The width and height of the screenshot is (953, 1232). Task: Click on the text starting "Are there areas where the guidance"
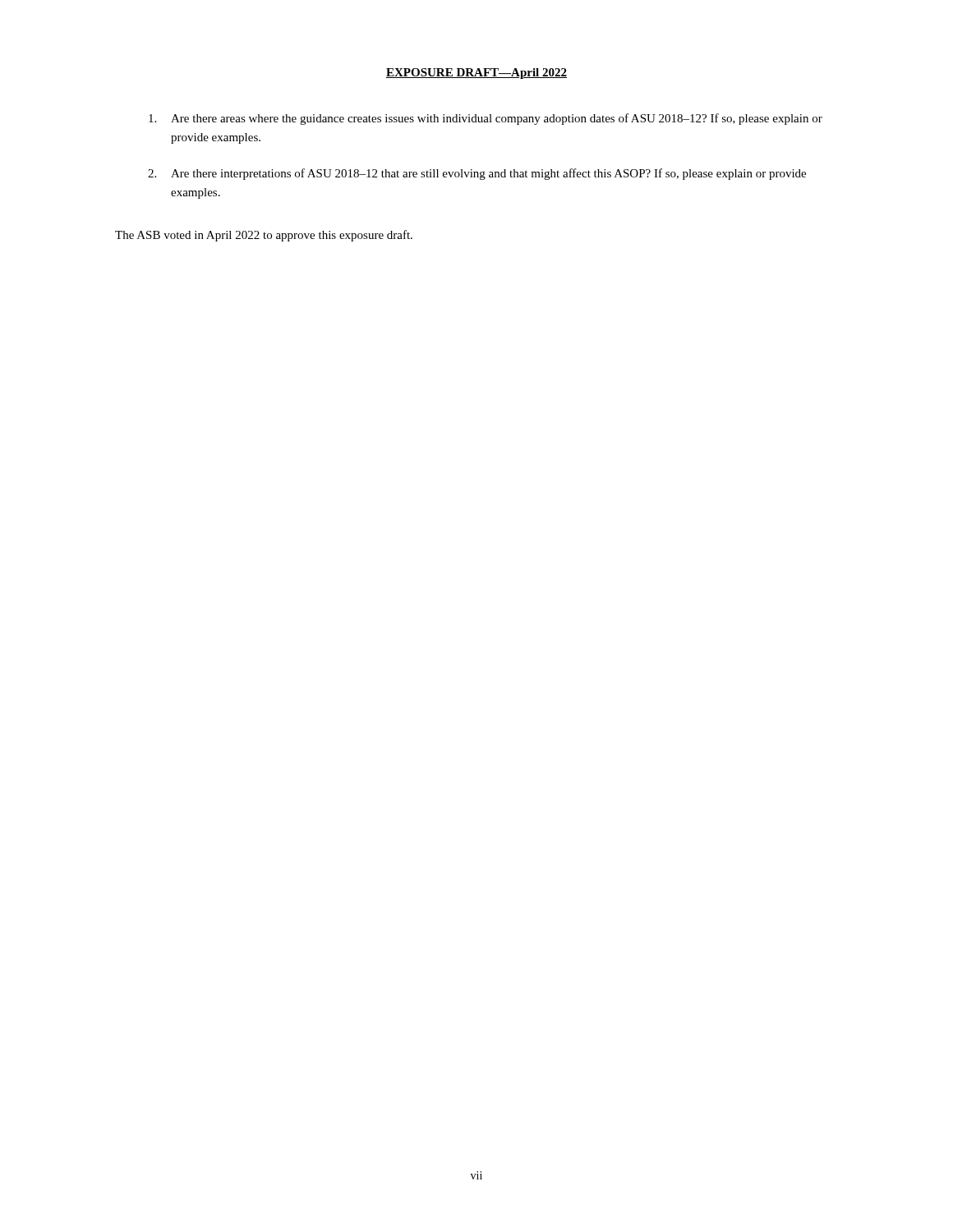pyautogui.click(x=493, y=128)
